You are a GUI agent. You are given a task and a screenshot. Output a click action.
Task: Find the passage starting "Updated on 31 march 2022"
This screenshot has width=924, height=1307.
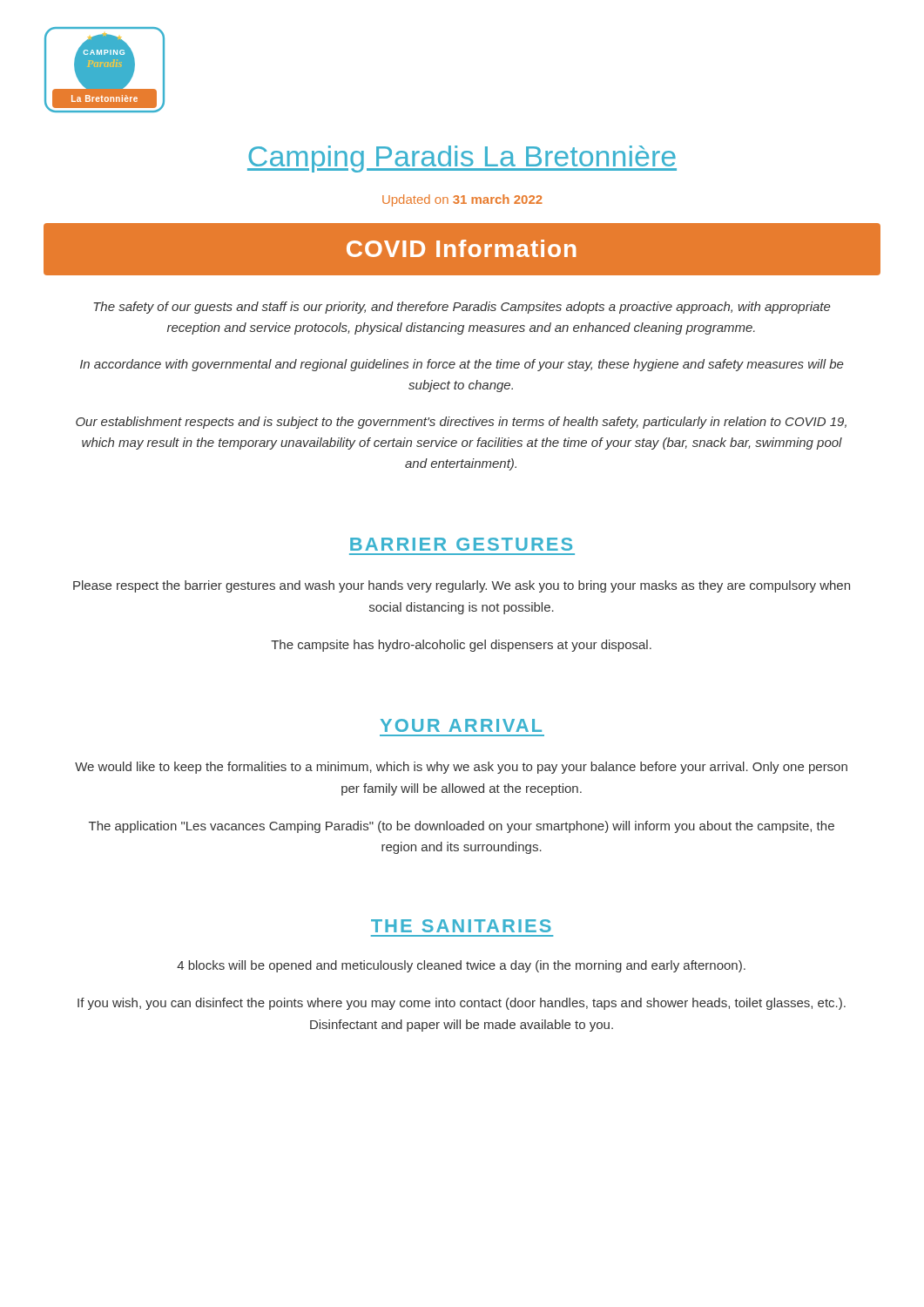[x=462, y=199]
